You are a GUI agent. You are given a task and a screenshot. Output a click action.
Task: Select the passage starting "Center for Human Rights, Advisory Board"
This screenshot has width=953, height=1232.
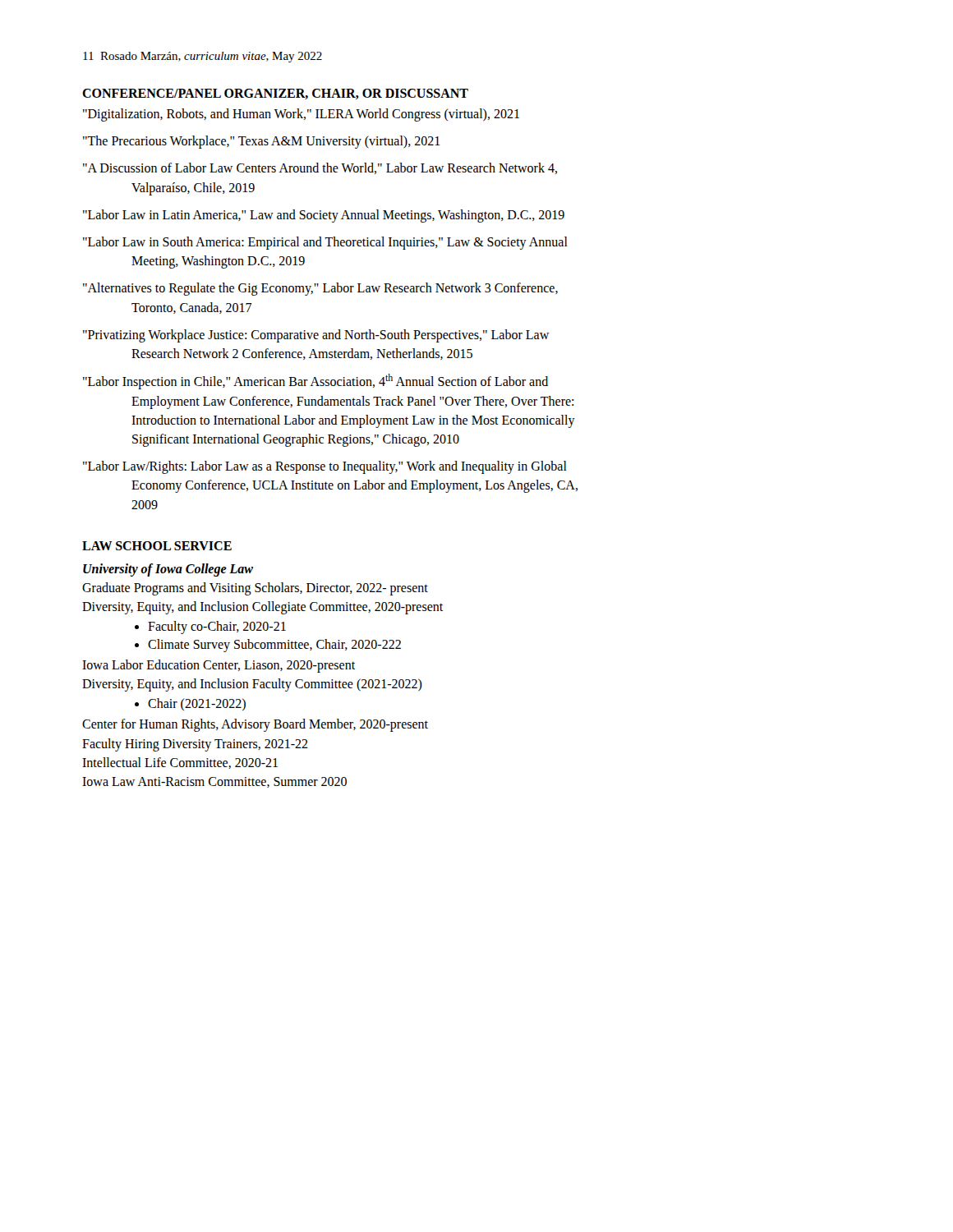click(x=255, y=753)
